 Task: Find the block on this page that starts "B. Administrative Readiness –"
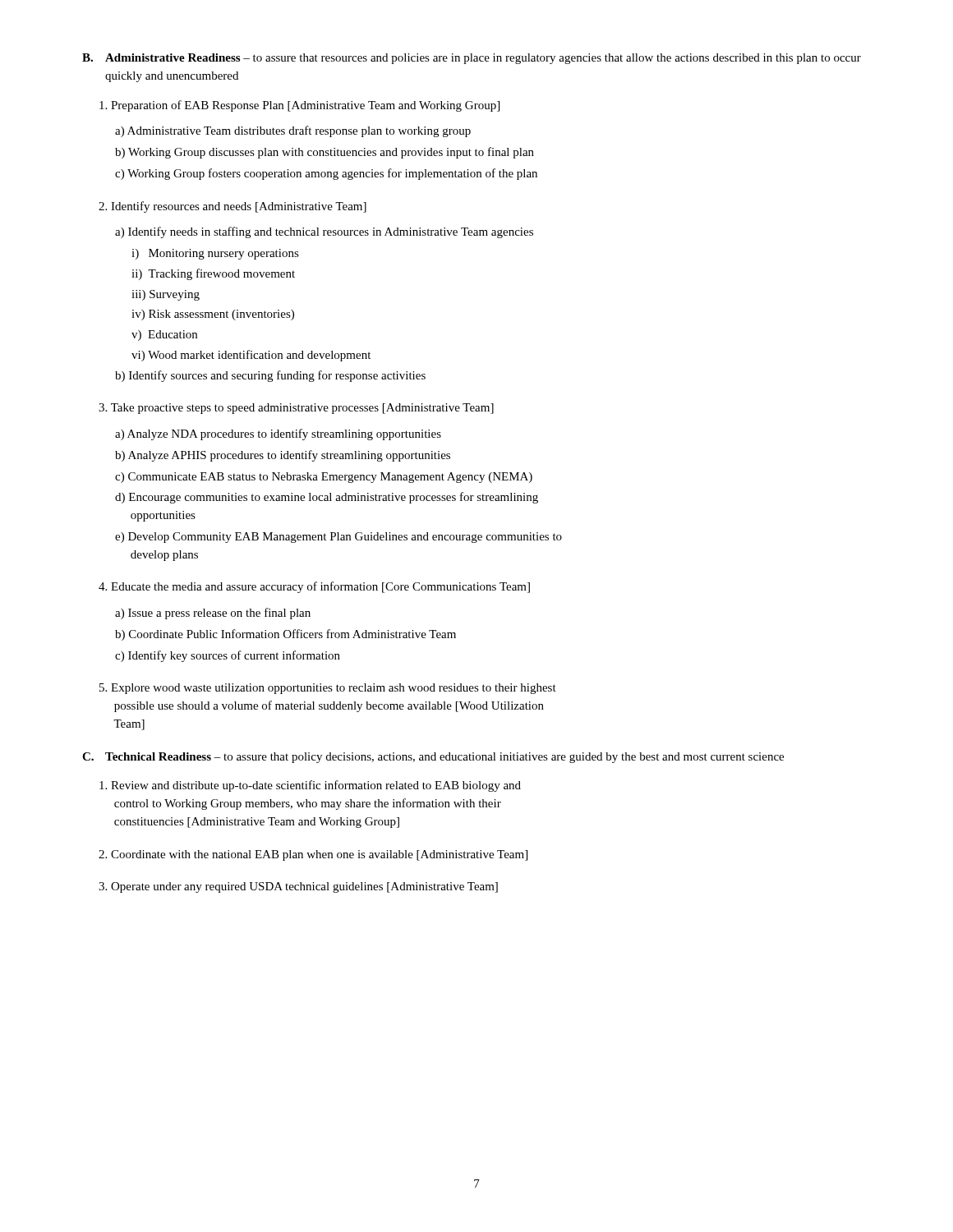tap(476, 67)
